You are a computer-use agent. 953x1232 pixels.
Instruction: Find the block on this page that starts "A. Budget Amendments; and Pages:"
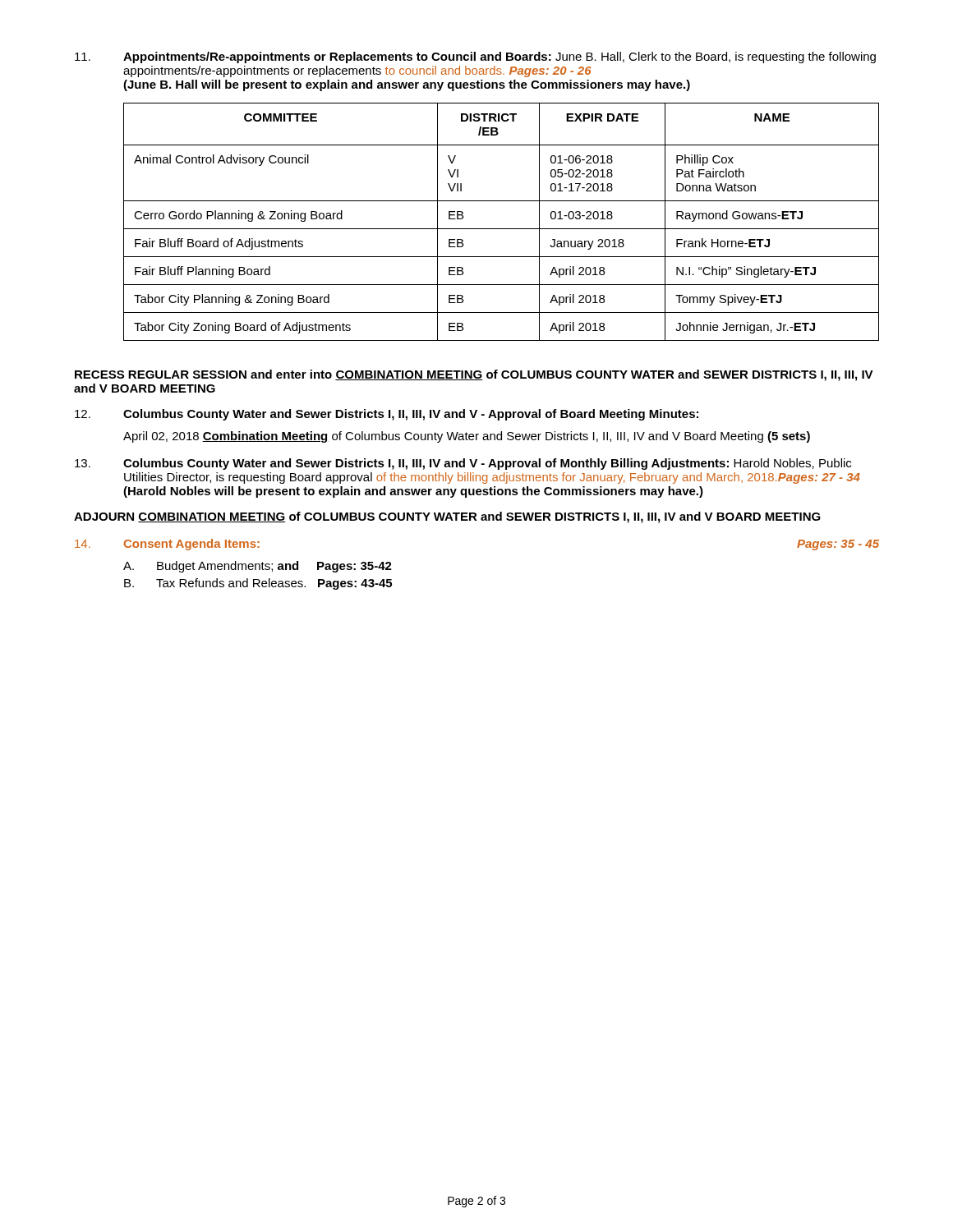click(258, 567)
